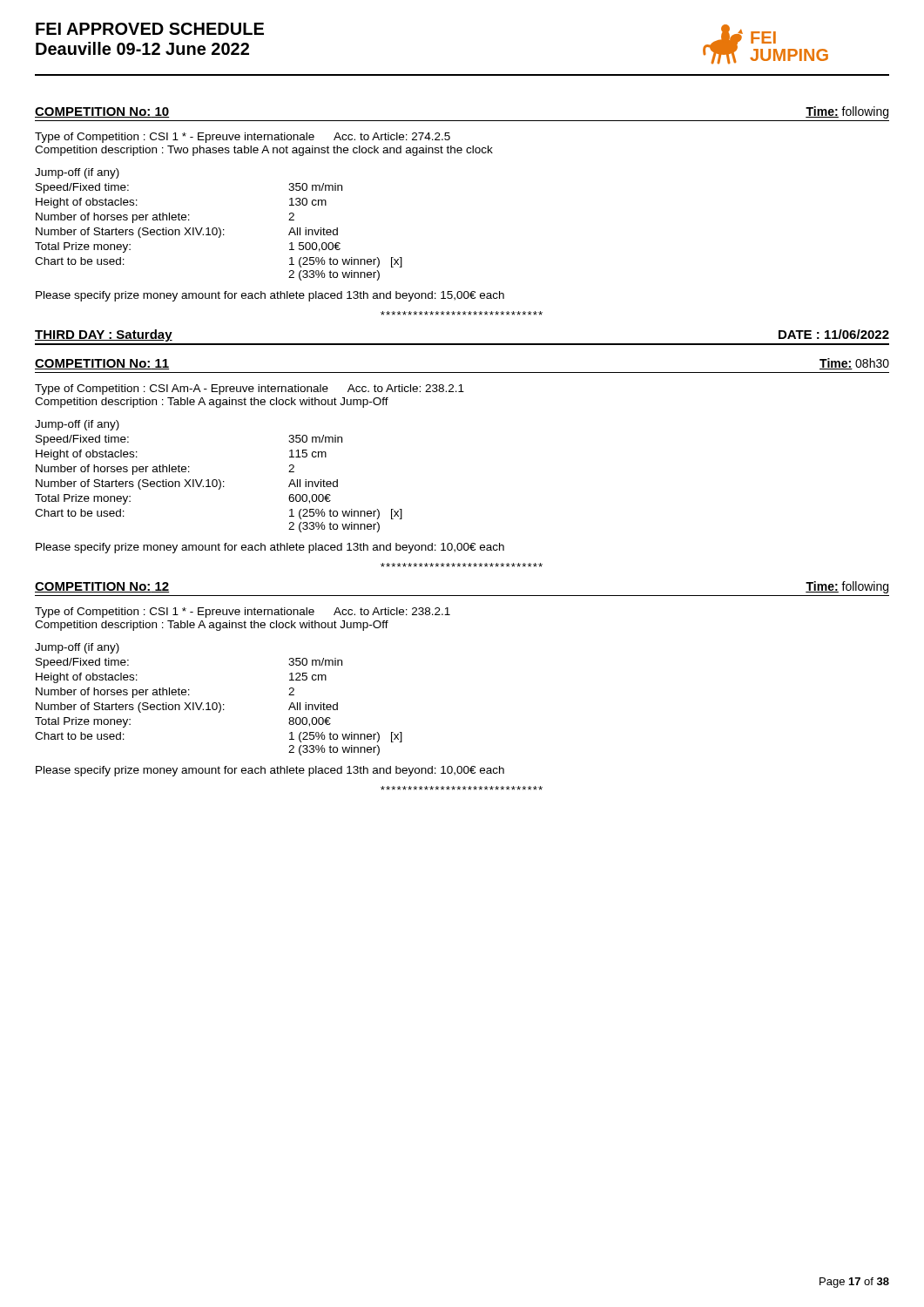
Task: Find the region starting "THIRD DAY : Saturday"
Action: [x=462, y=334]
